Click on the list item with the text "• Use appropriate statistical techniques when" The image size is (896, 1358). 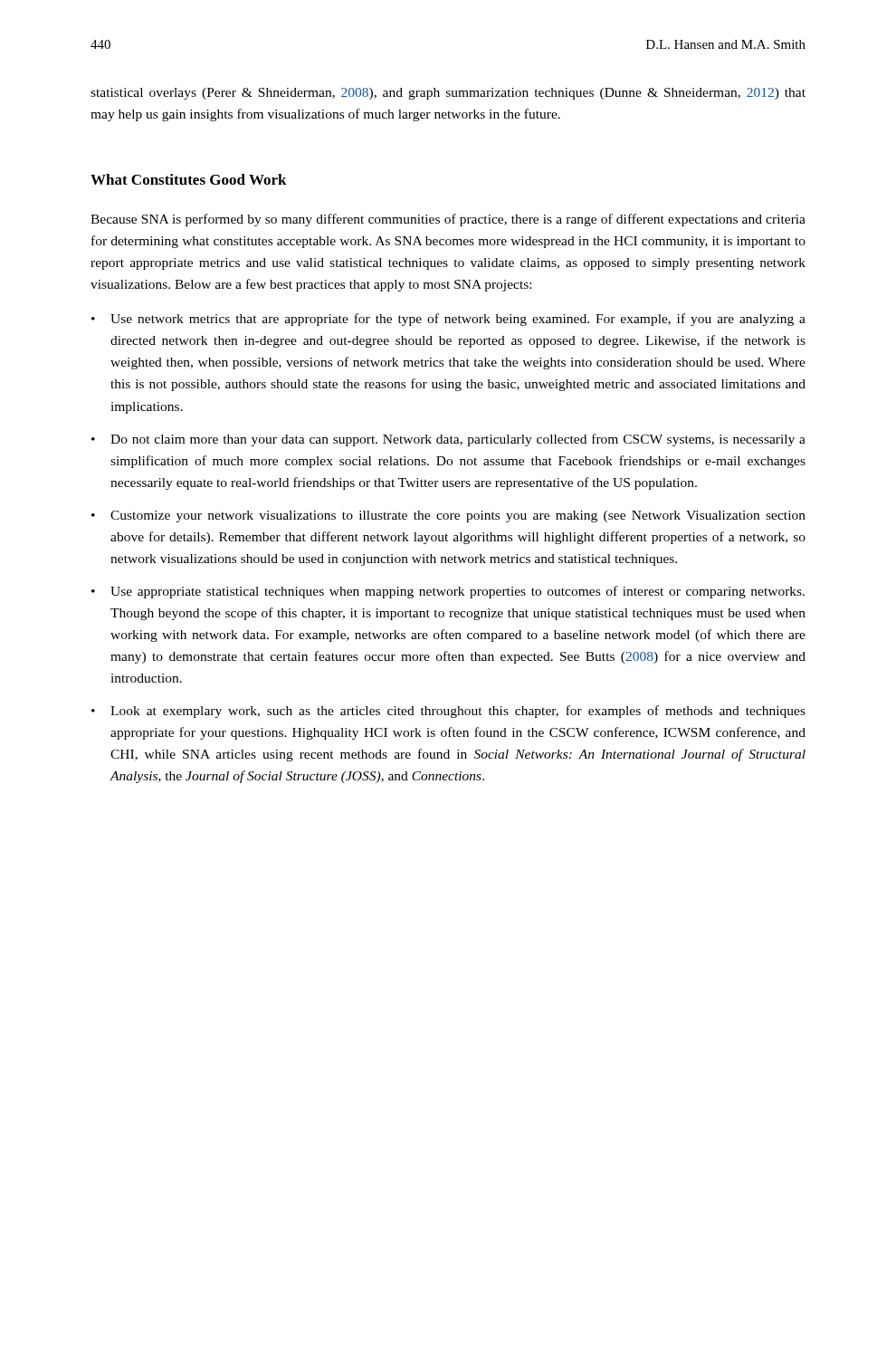pos(448,634)
